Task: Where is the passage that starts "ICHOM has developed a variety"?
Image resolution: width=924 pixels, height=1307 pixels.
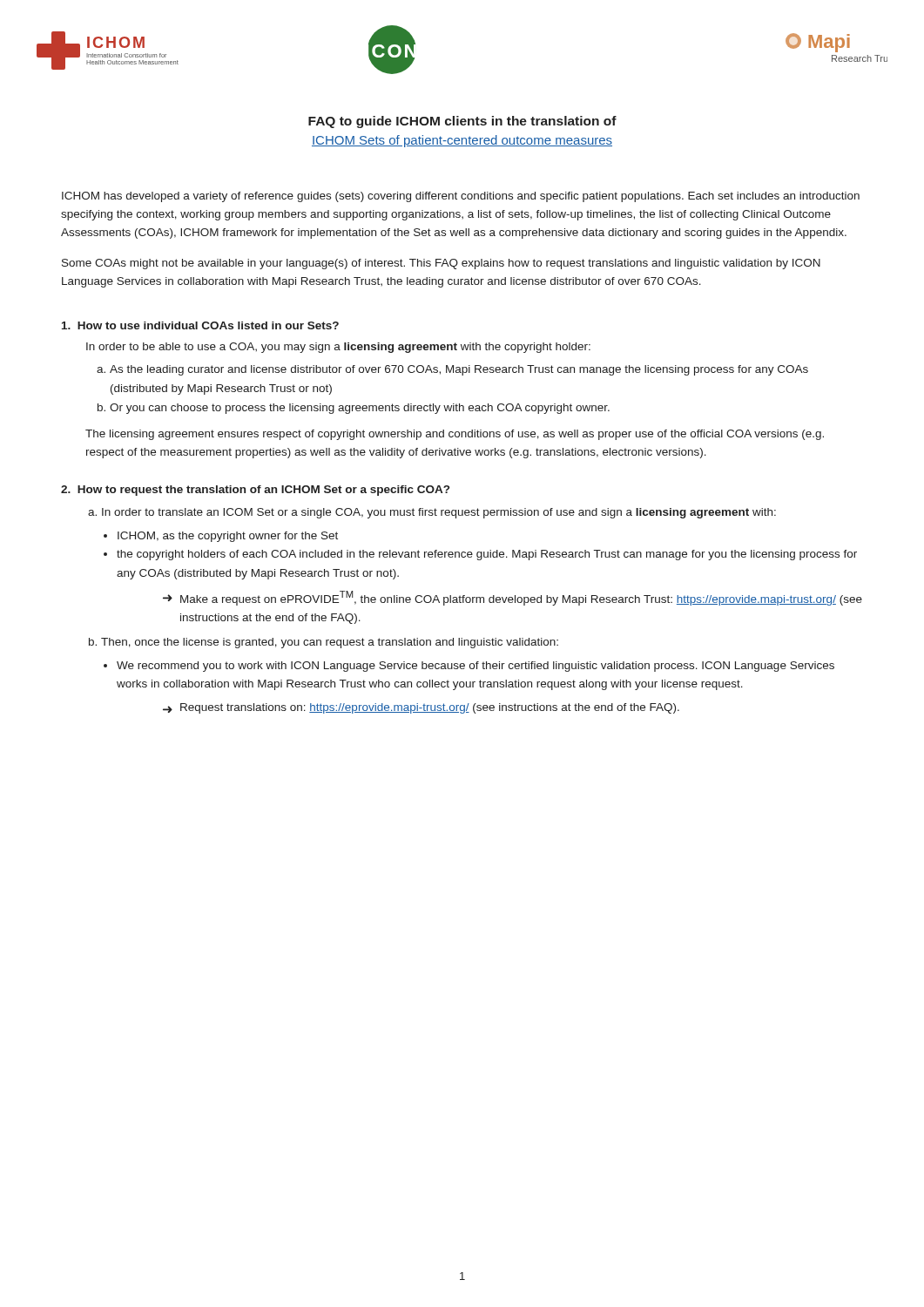Action: coord(462,239)
